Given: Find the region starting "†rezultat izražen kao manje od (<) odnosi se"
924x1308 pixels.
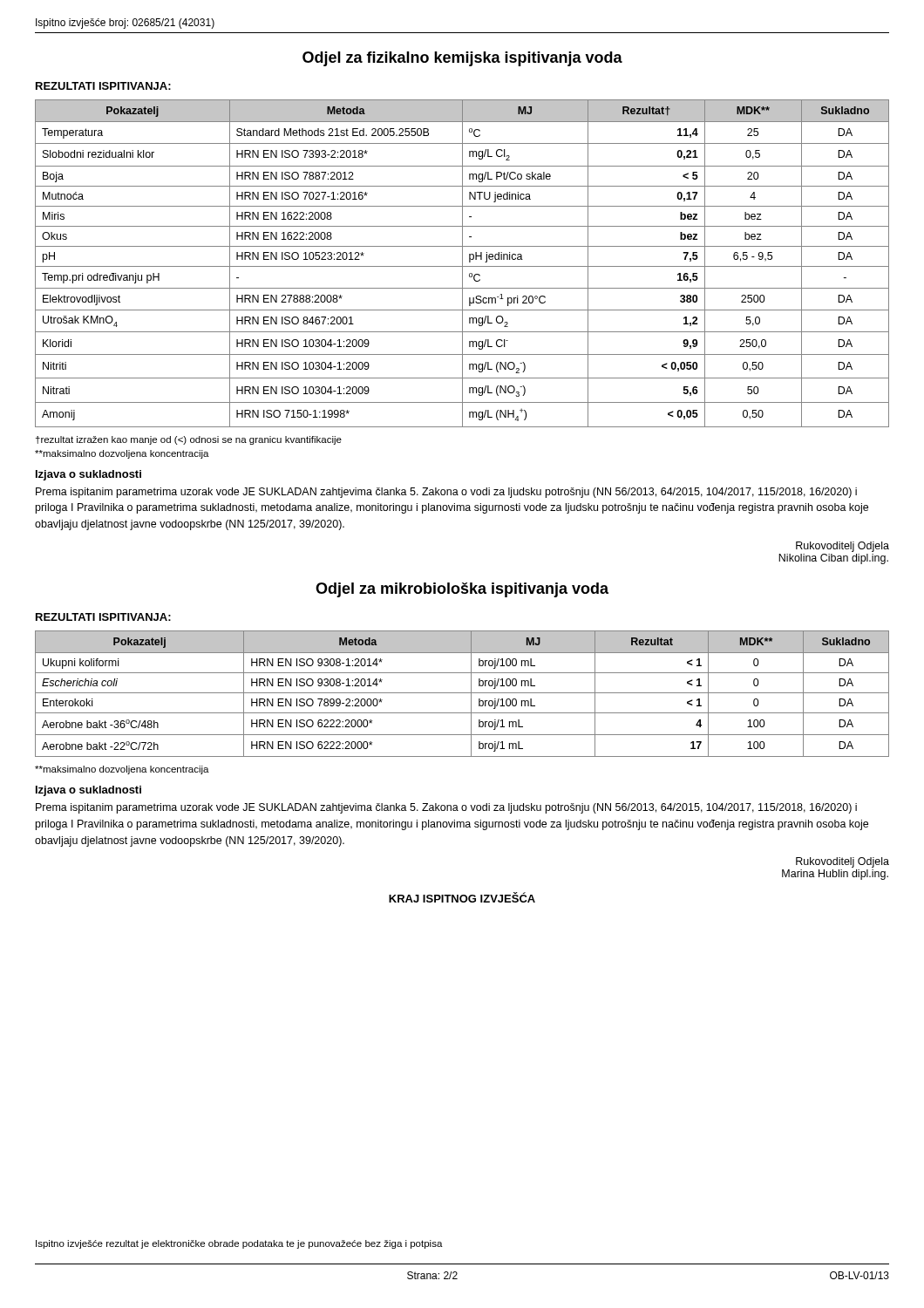Looking at the screenshot, I should [x=188, y=439].
